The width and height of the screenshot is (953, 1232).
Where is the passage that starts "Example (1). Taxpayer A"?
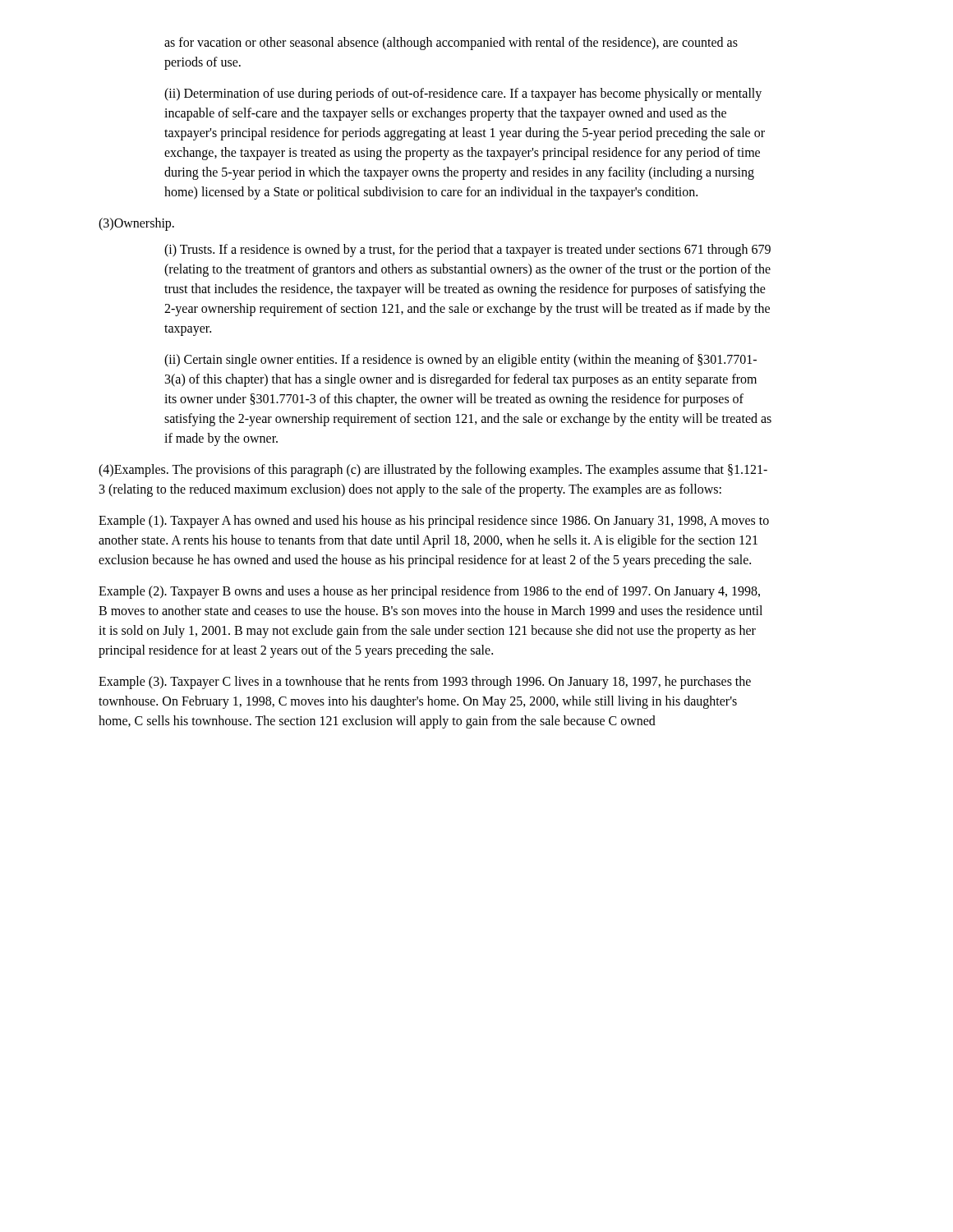click(435, 540)
